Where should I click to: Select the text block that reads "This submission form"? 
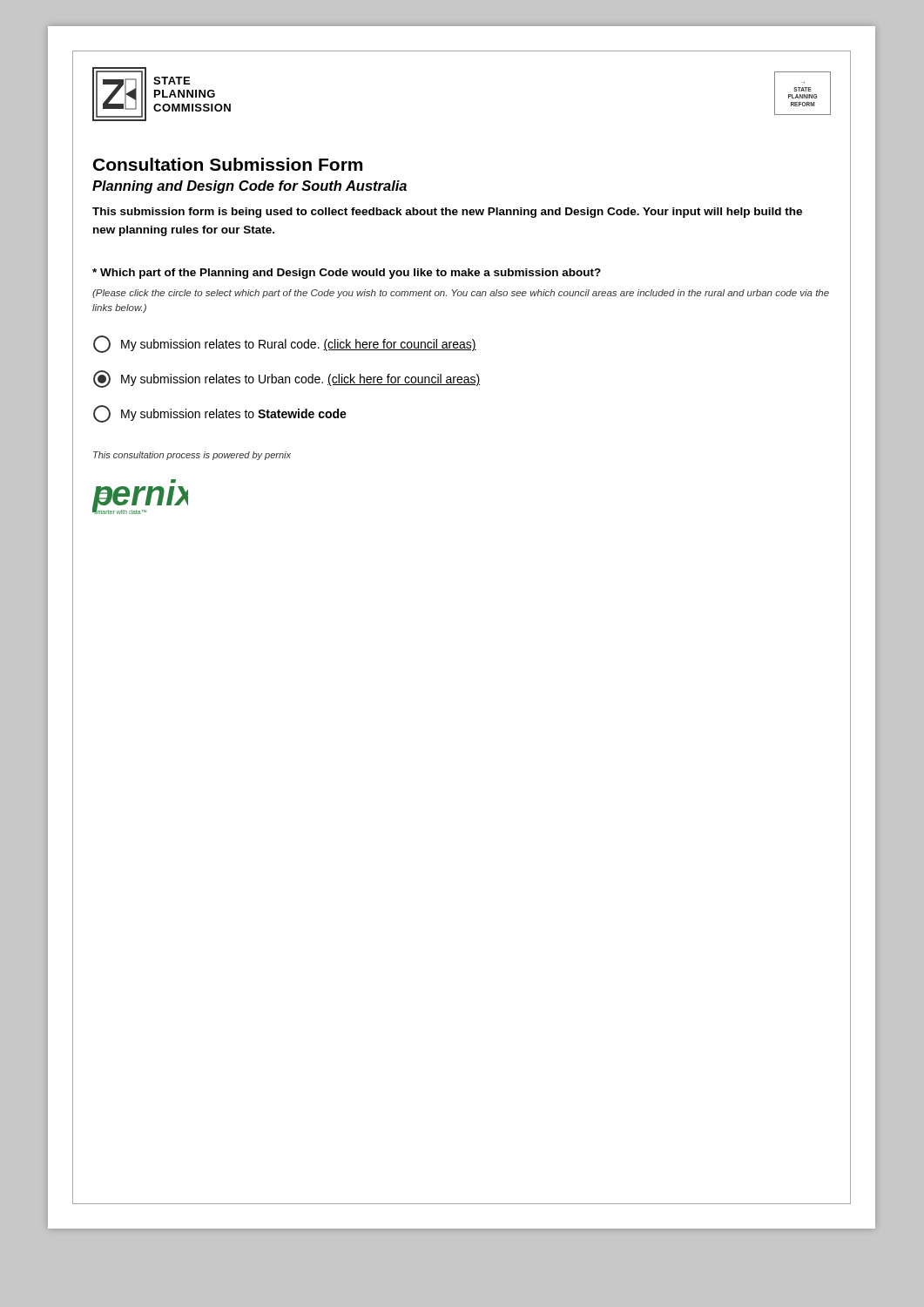click(447, 220)
